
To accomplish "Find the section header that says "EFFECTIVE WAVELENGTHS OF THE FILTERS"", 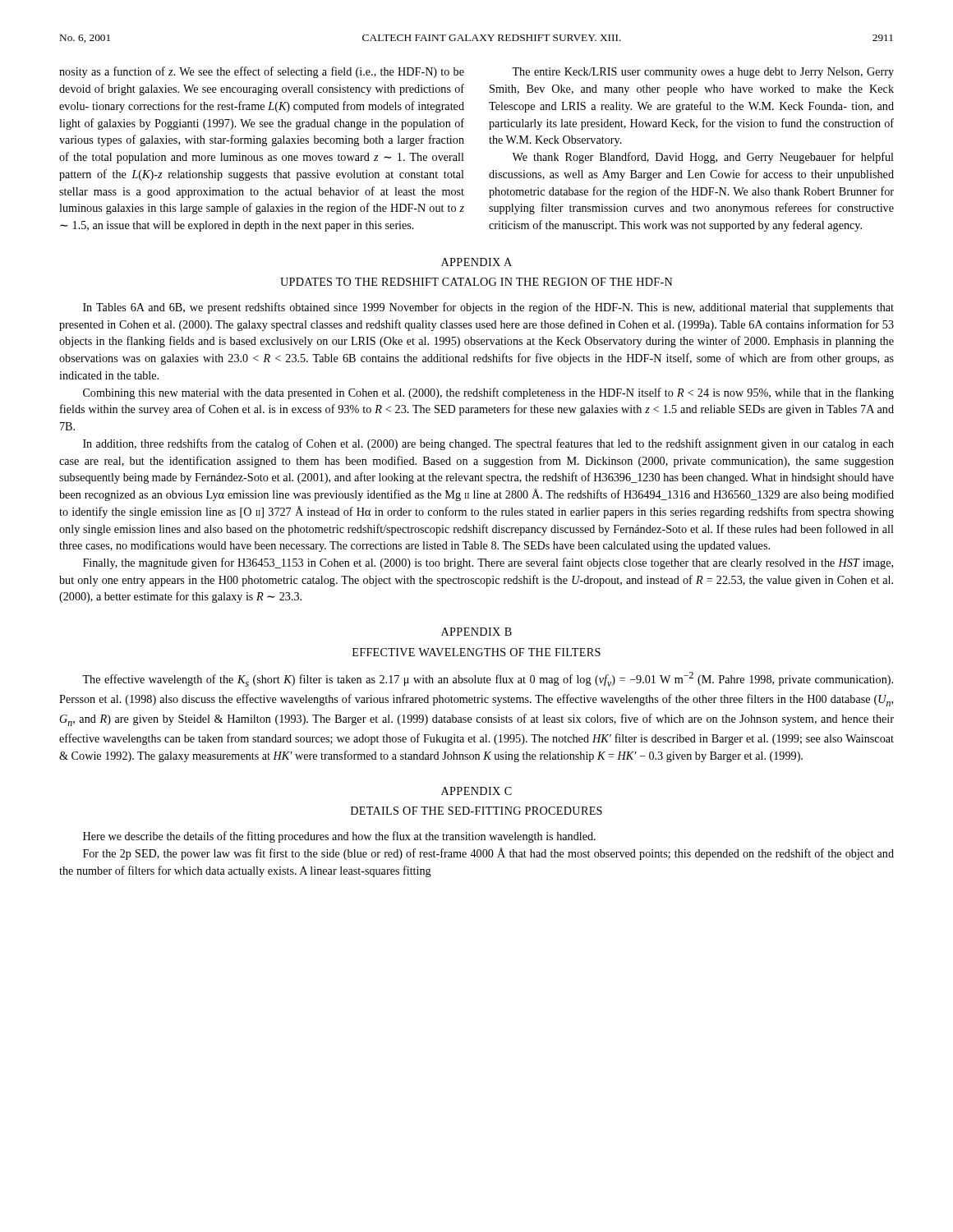I will pos(476,652).
